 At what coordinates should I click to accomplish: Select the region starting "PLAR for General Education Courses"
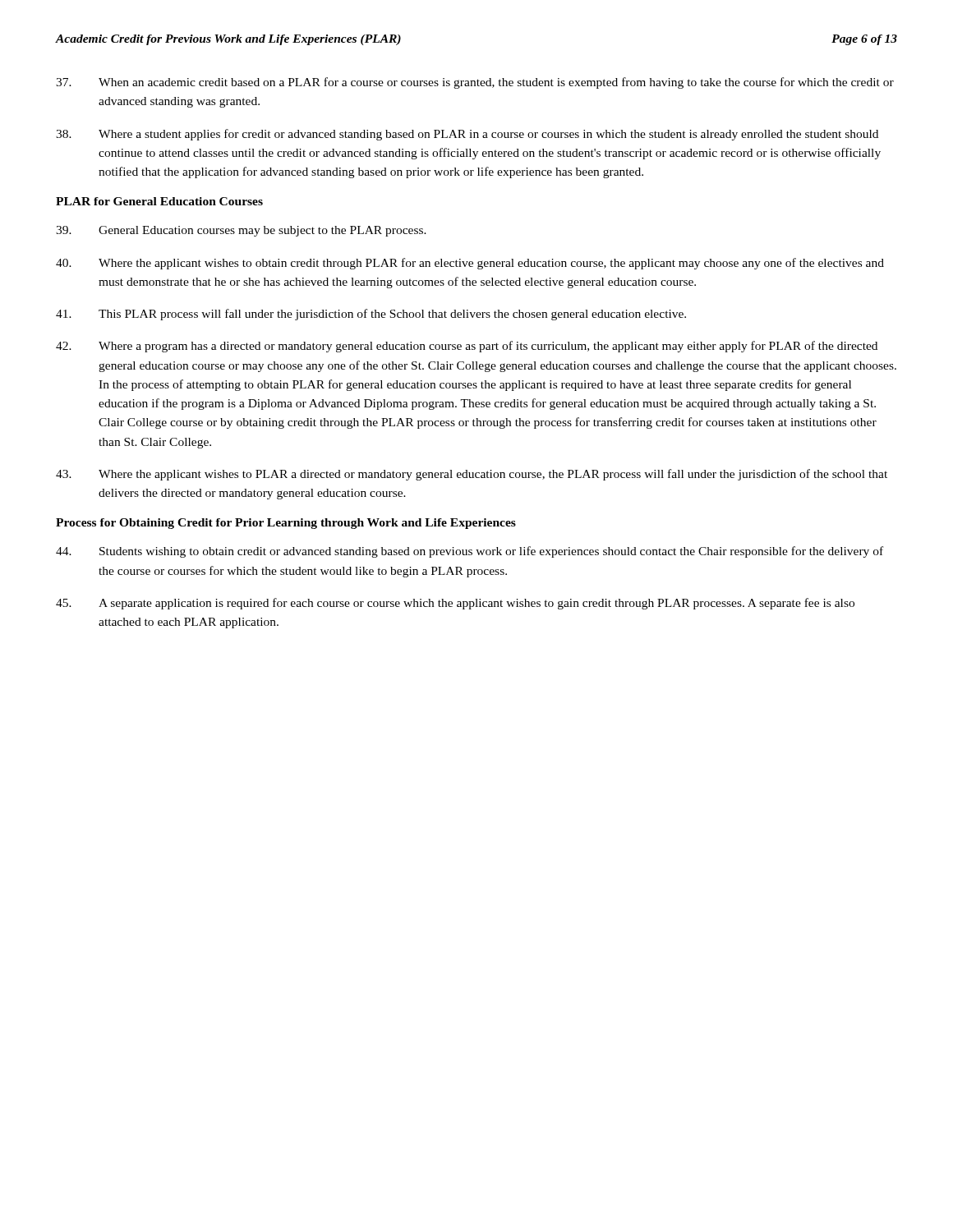point(159,201)
